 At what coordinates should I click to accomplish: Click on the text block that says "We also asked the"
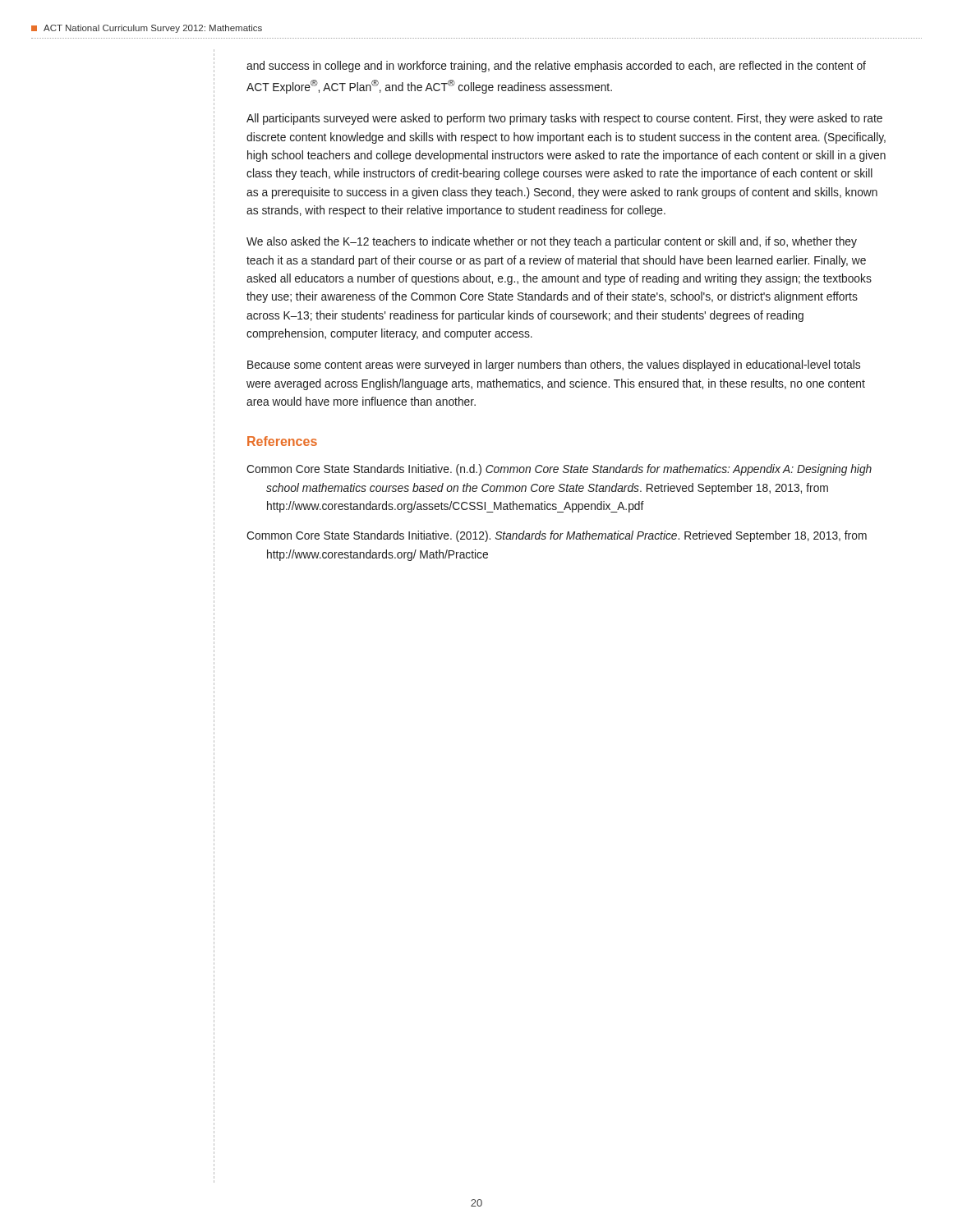(x=559, y=288)
